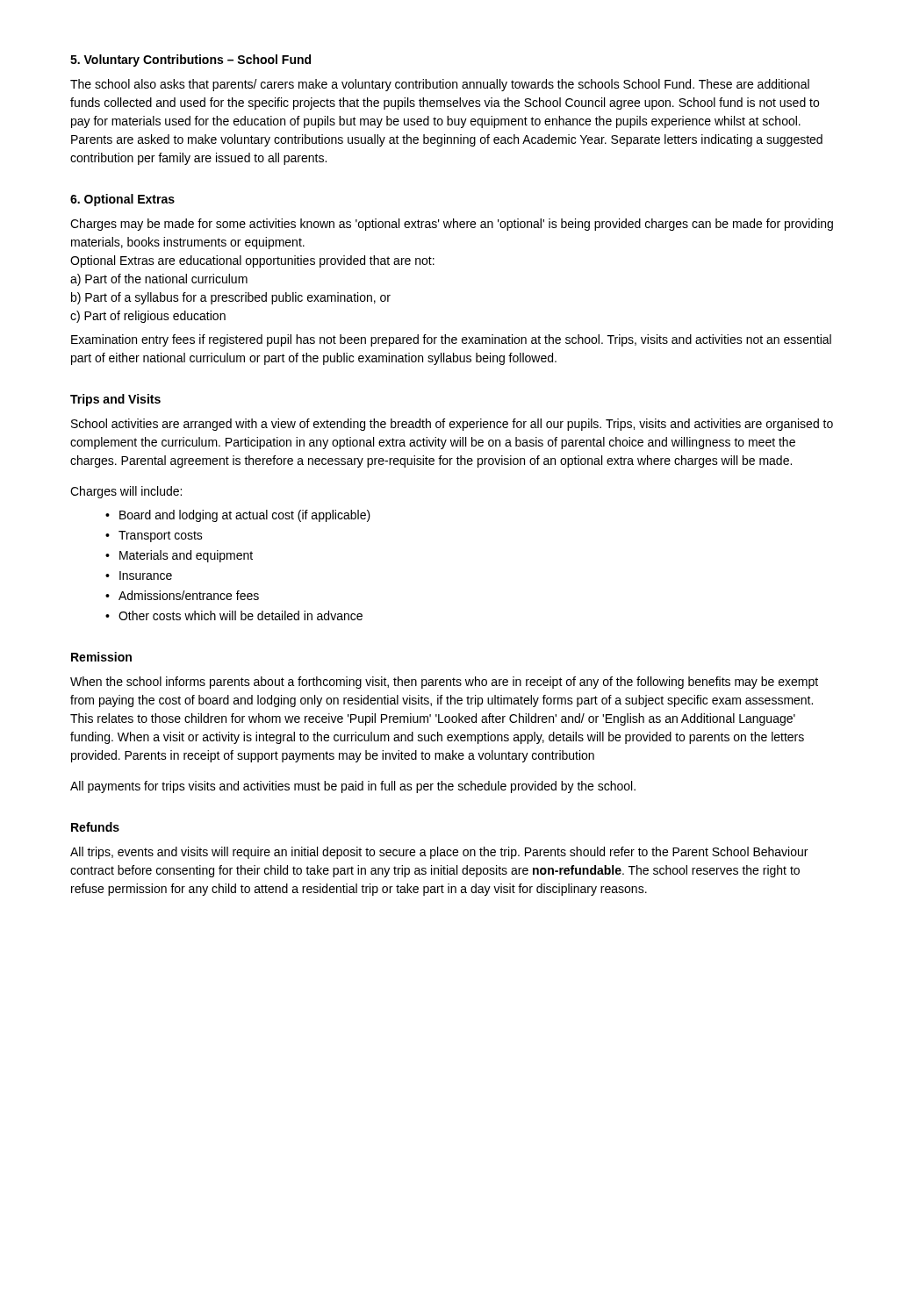Locate the text block with the text "Optional Extras are educational"
Screen dimensions: 1316x905
tap(253, 261)
